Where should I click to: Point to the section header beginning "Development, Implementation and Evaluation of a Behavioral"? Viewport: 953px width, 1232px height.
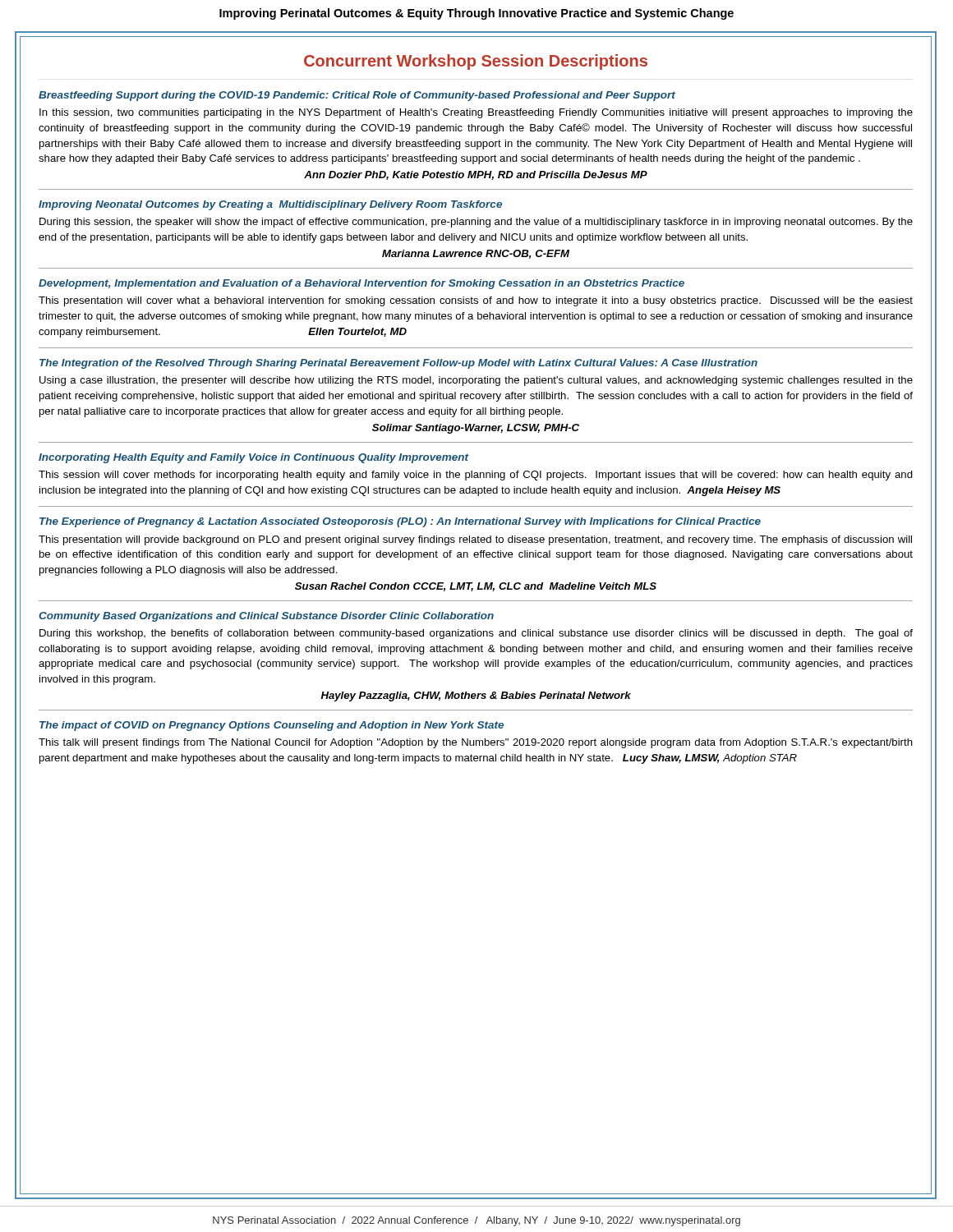coord(362,283)
